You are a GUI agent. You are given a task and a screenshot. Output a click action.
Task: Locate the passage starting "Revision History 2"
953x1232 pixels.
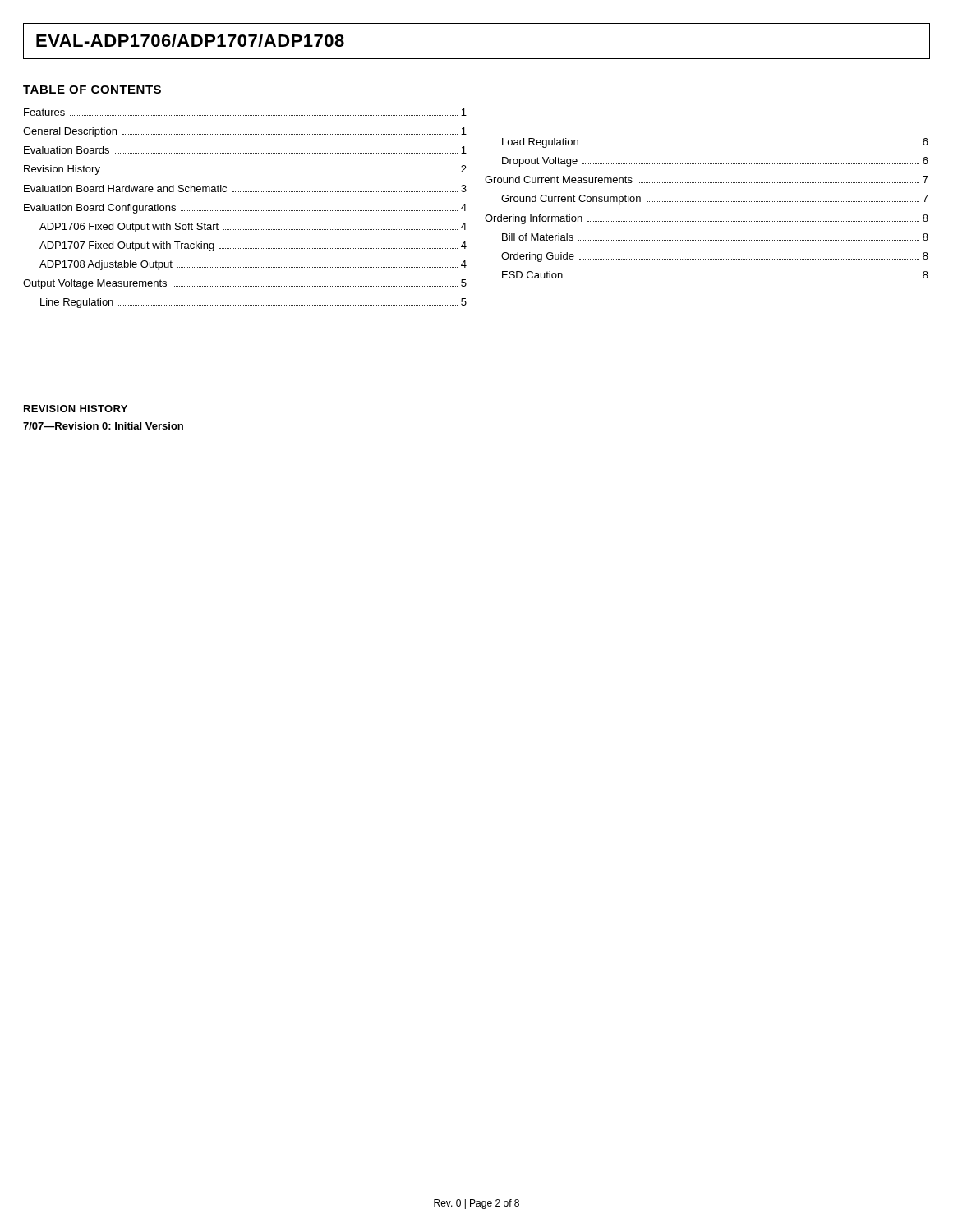tap(245, 170)
